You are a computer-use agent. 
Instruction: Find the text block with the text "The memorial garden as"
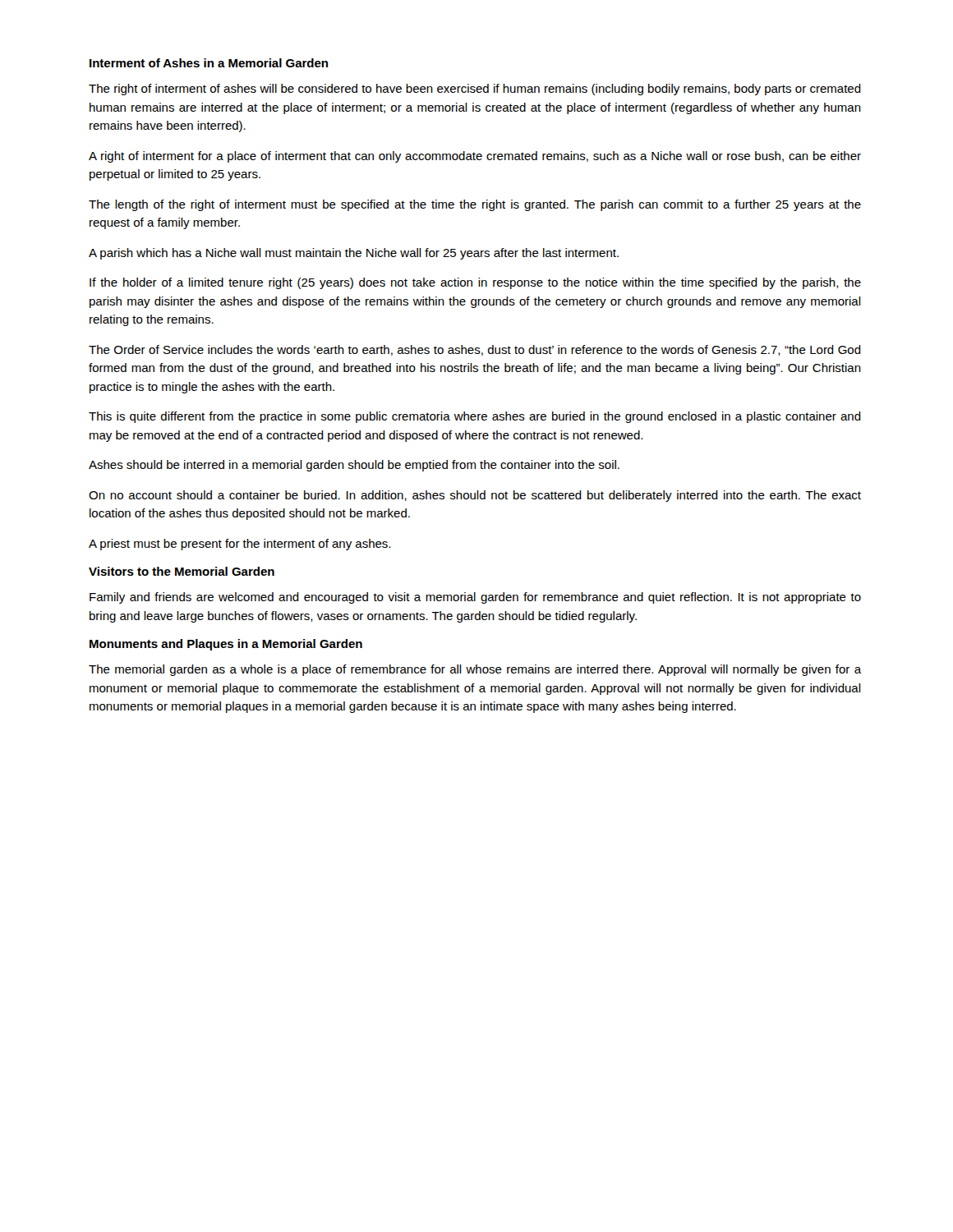click(475, 687)
